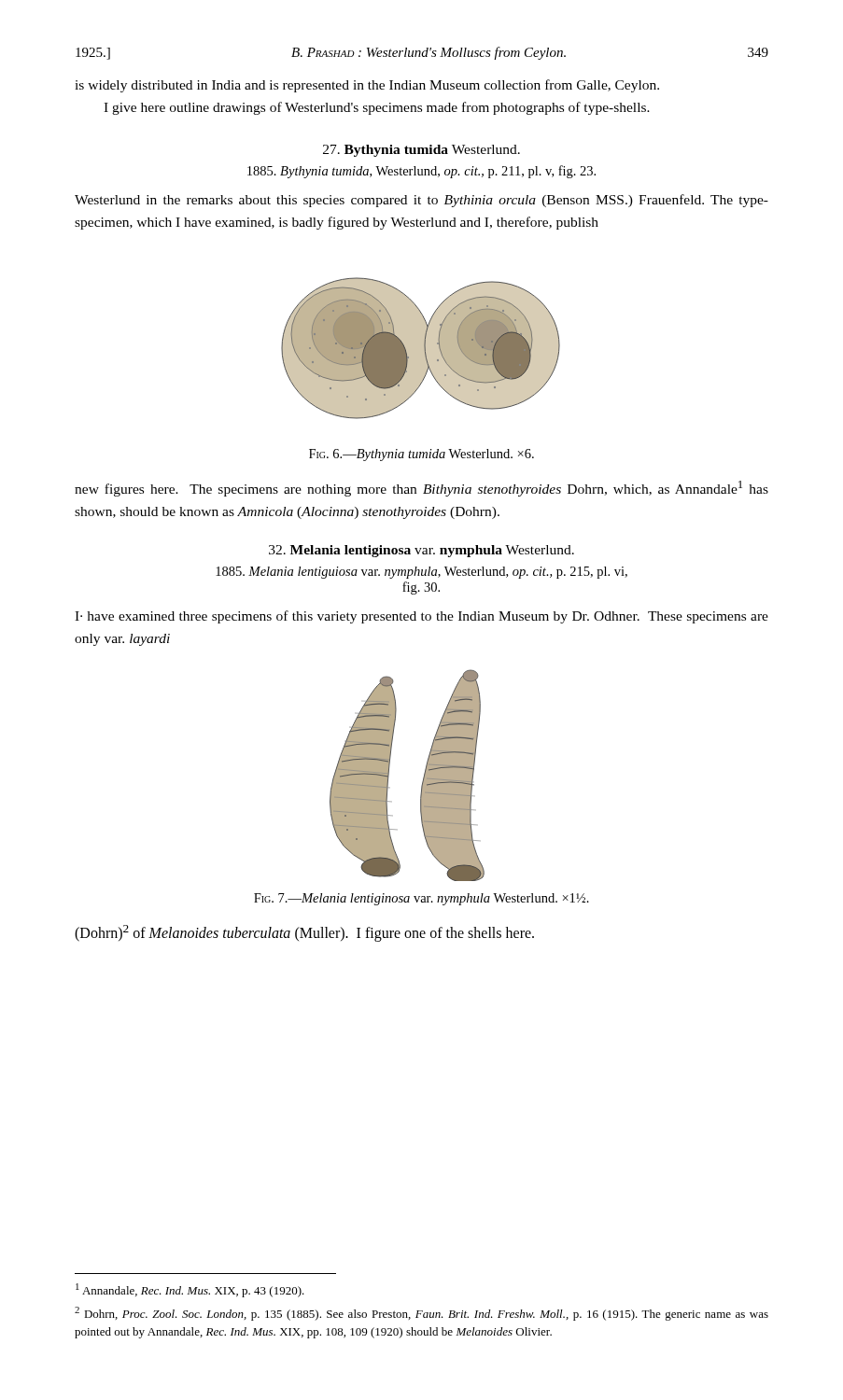
Task: Where is the passage that starts "1 Annandale, Rec. Ind. Mus. XIX,"?
Action: (190, 1289)
